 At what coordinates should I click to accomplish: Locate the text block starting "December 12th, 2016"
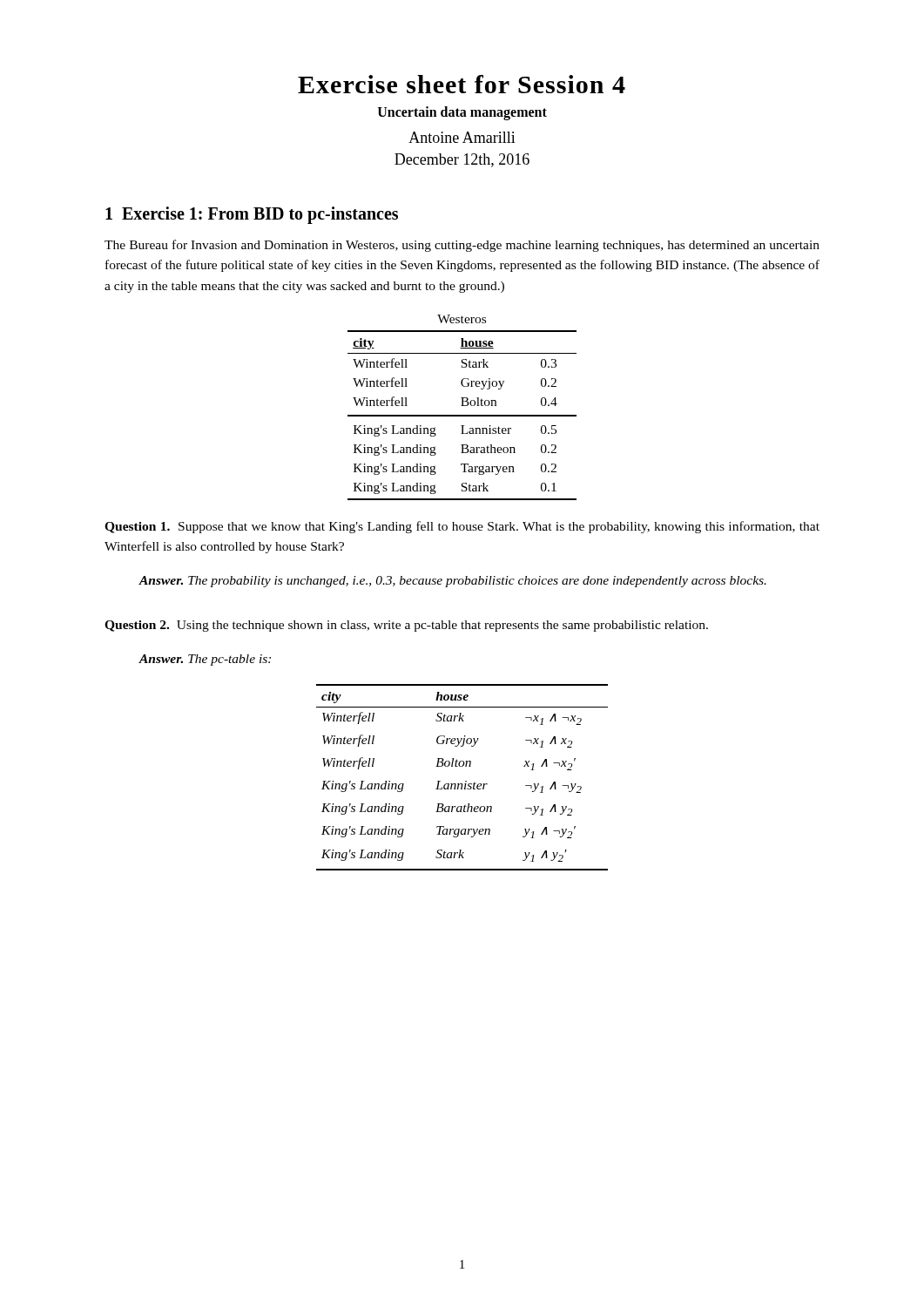click(462, 160)
